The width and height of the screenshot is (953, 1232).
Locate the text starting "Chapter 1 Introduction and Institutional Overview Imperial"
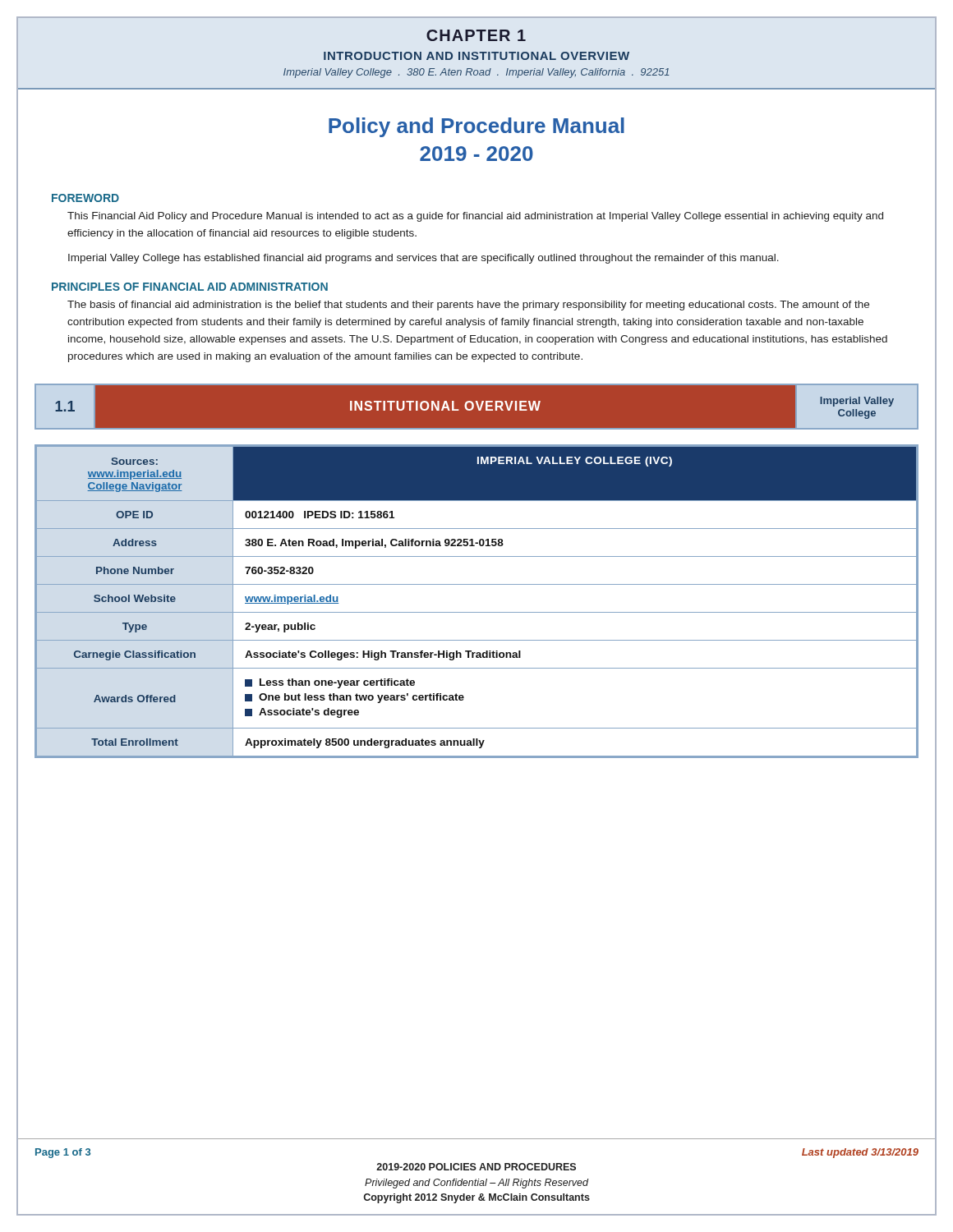pos(476,52)
